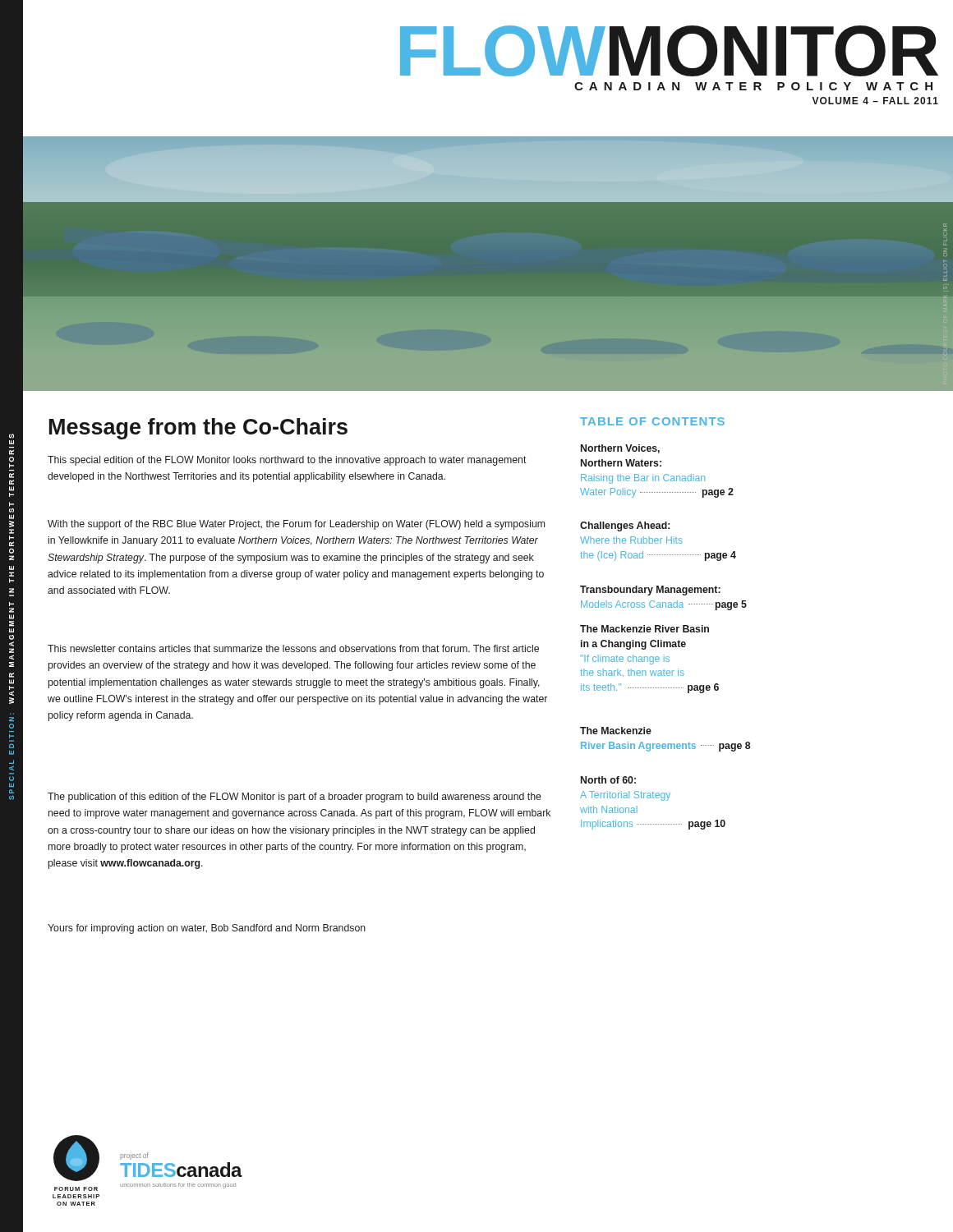Locate the title
This screenshot has height=1232, width=953.
point(667,61)
